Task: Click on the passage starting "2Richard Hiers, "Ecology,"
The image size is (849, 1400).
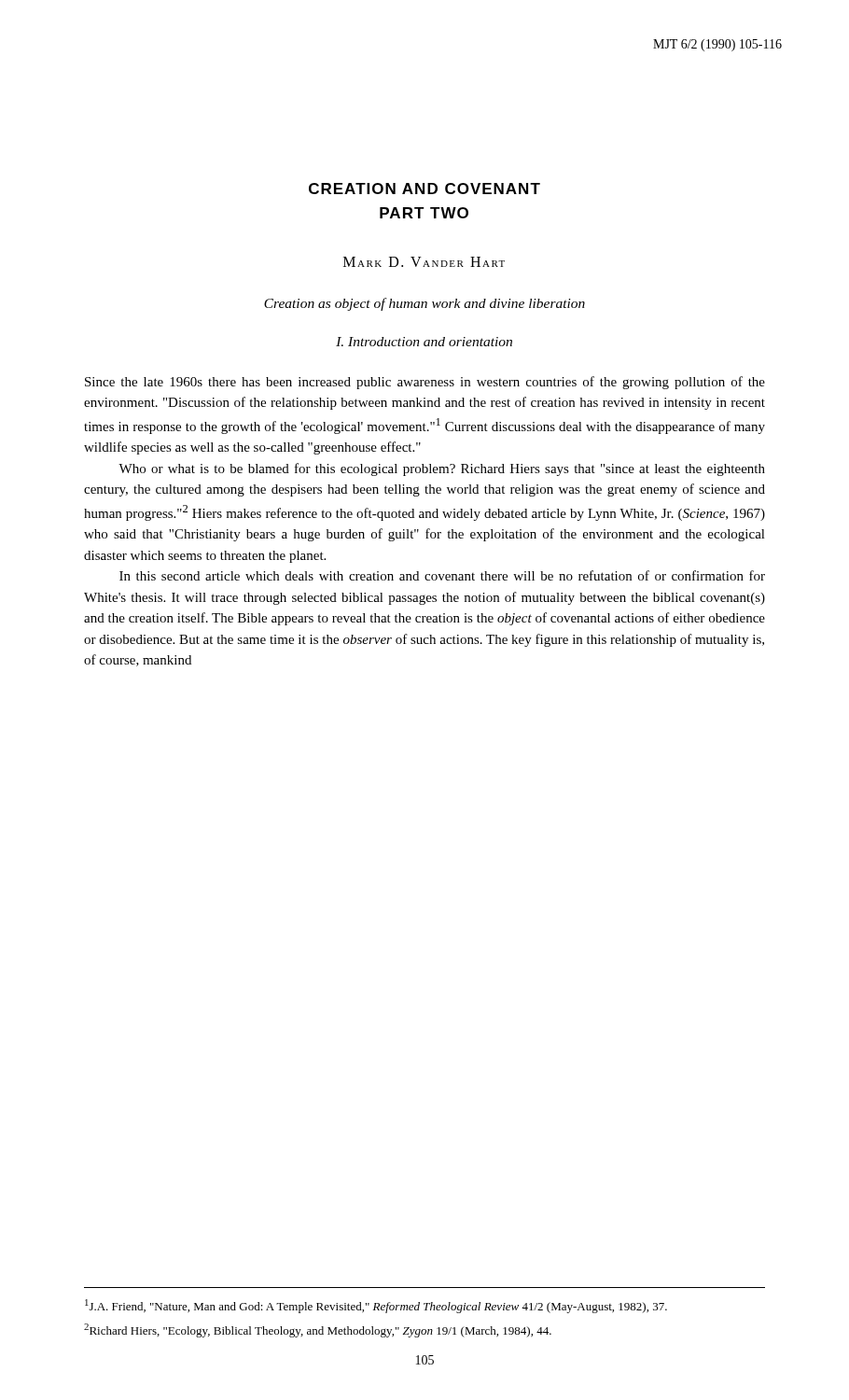Action: click(x=318, y=1329)
